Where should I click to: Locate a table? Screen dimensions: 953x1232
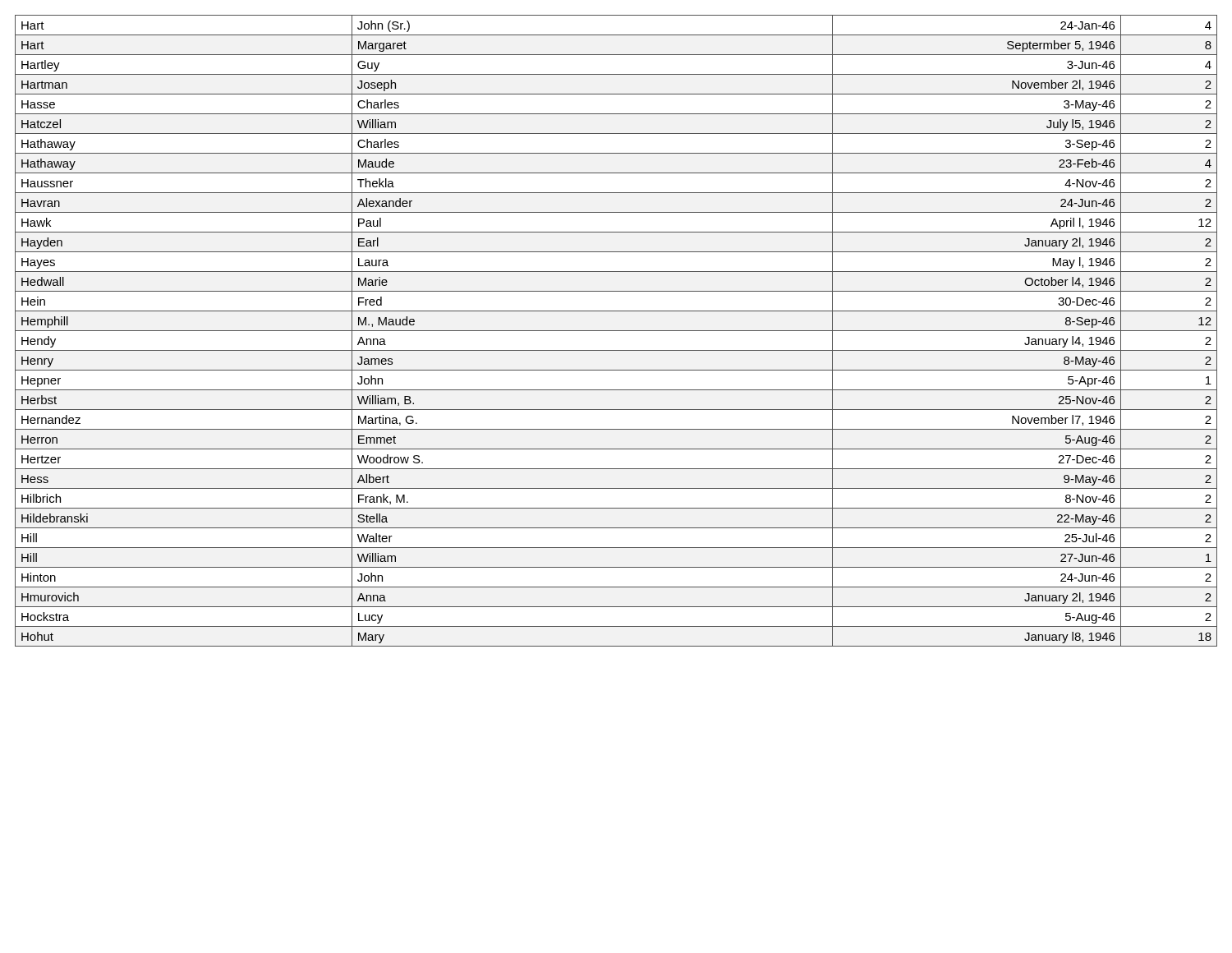(616, 331)
